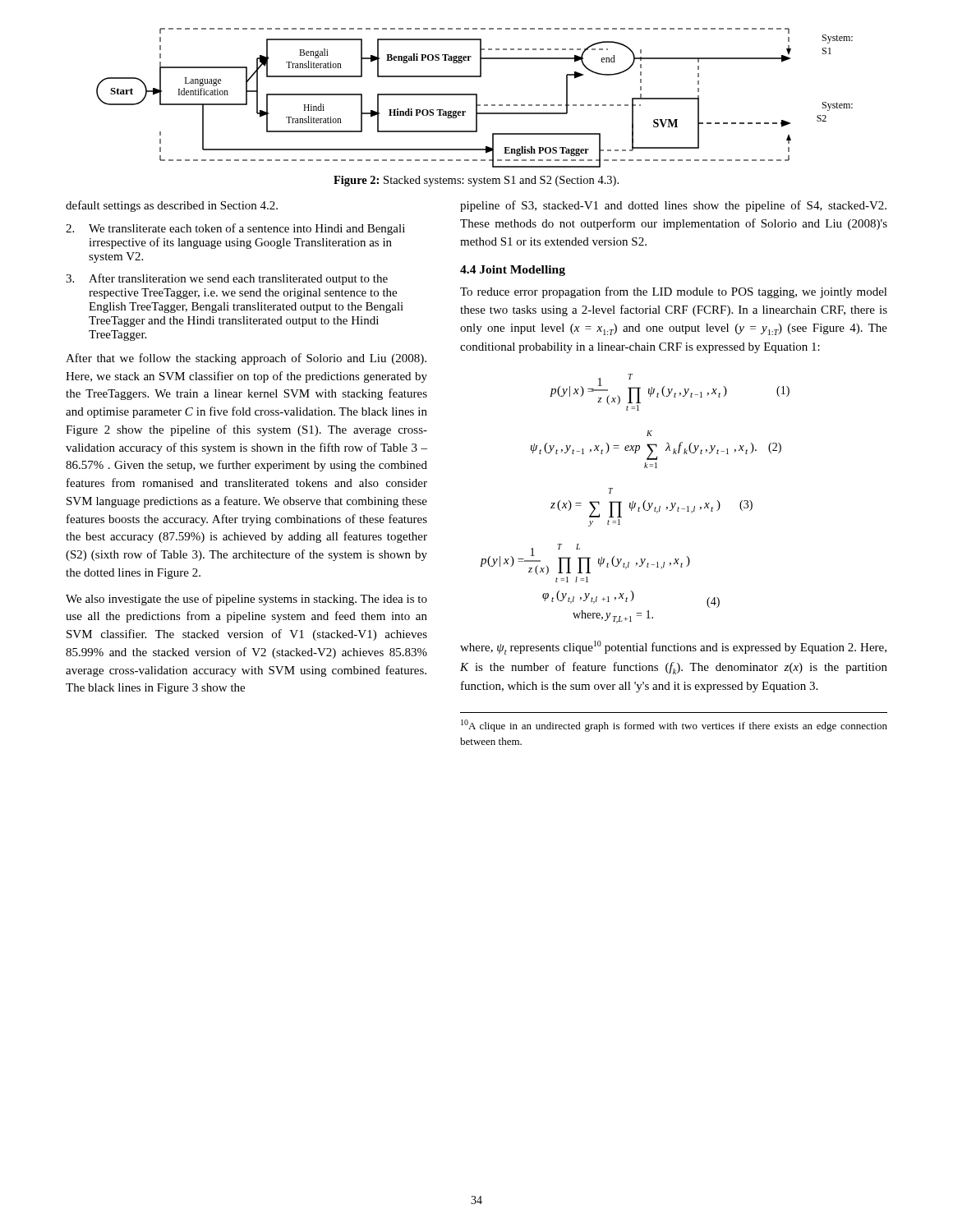Click on the text starting "10A clique in an undirected graph is"
953x1232 pixels.
(x=674, y=733)
